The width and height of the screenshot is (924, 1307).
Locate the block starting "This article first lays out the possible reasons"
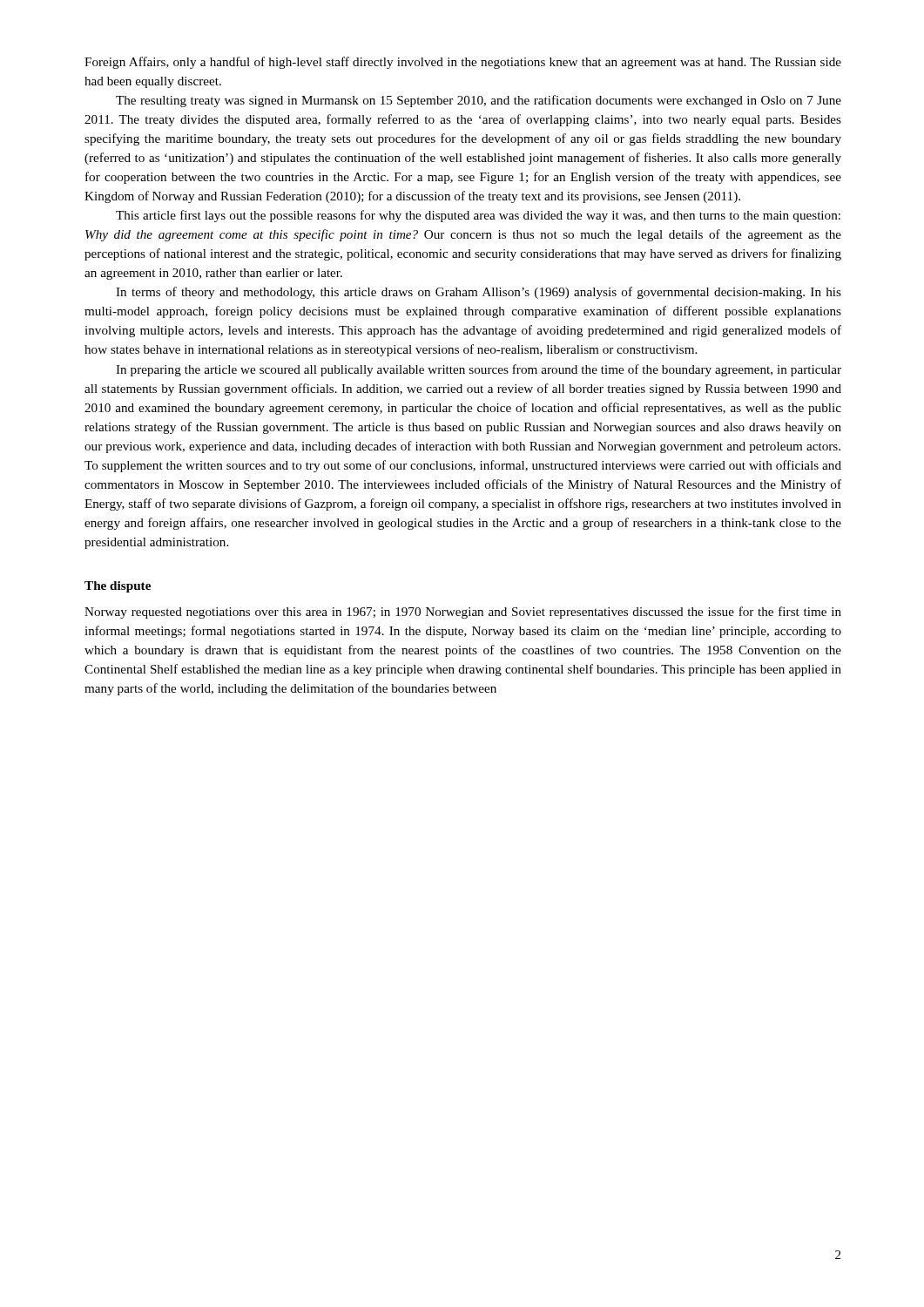click(x=463, y=244)
